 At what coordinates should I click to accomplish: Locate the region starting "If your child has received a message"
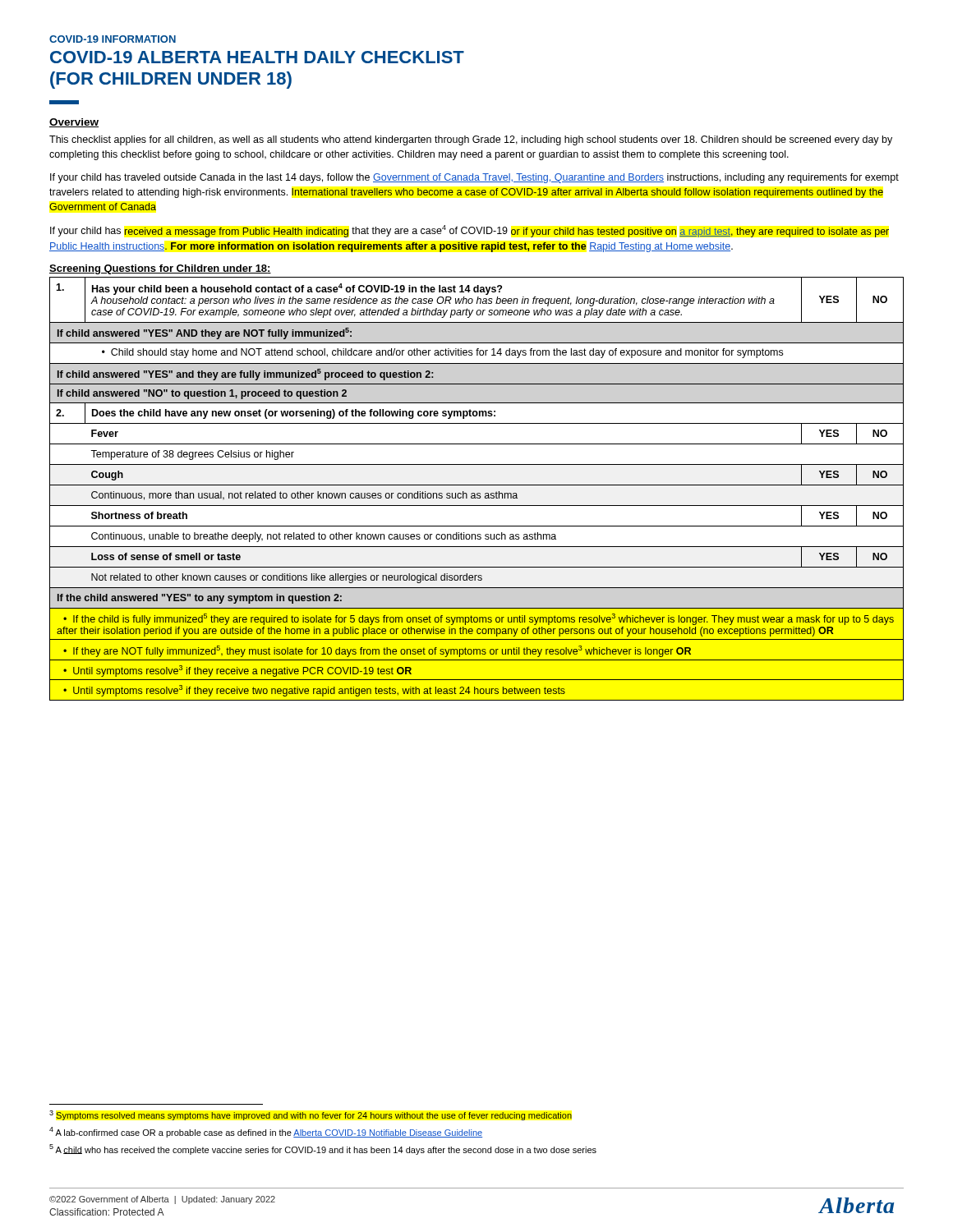point(469,238)
